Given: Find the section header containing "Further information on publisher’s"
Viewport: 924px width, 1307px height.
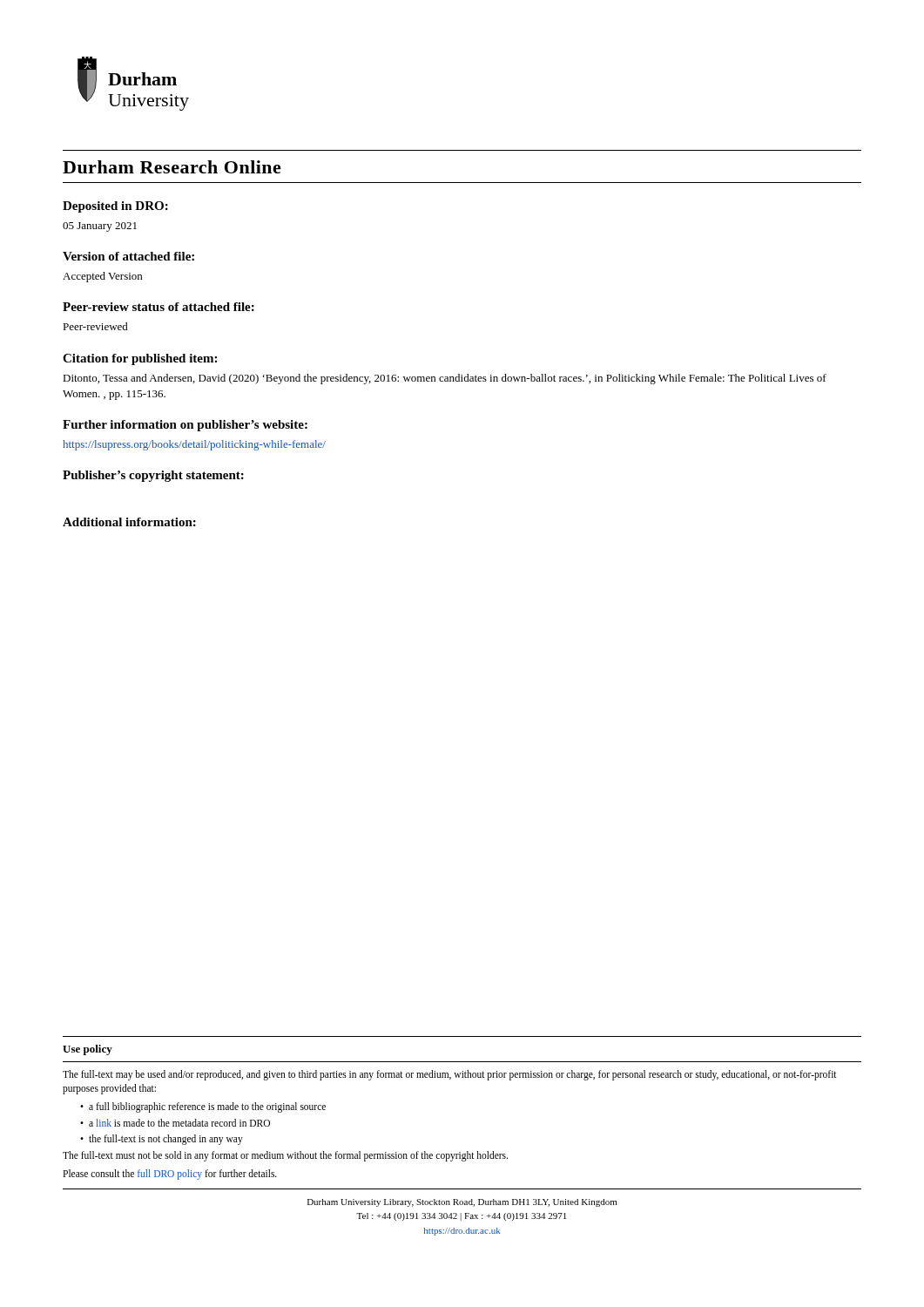Looking at the screenshot, I should click(x=185, y=425).
